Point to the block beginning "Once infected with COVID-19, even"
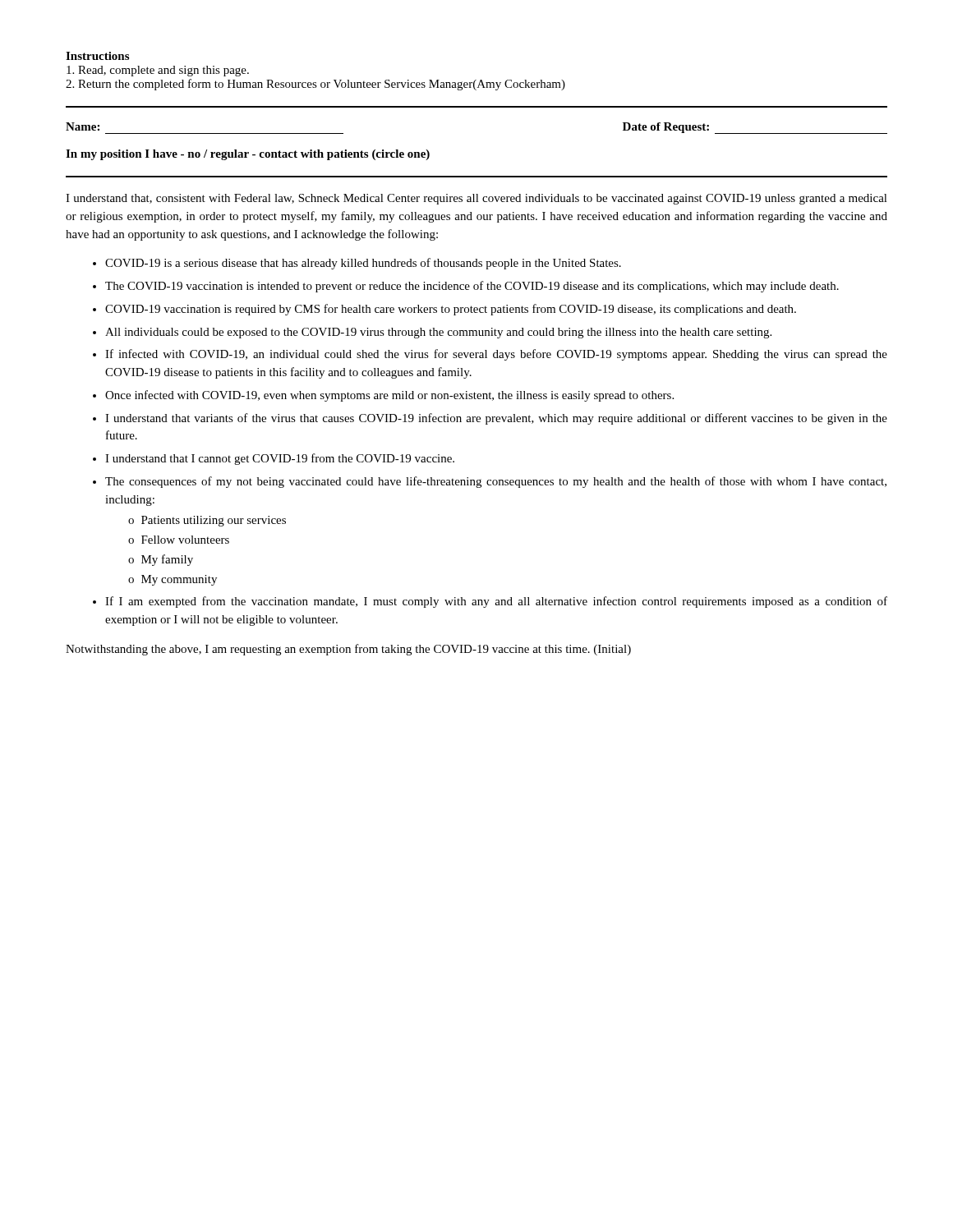This screenshot has height=1232, width=953. point(390,395)
